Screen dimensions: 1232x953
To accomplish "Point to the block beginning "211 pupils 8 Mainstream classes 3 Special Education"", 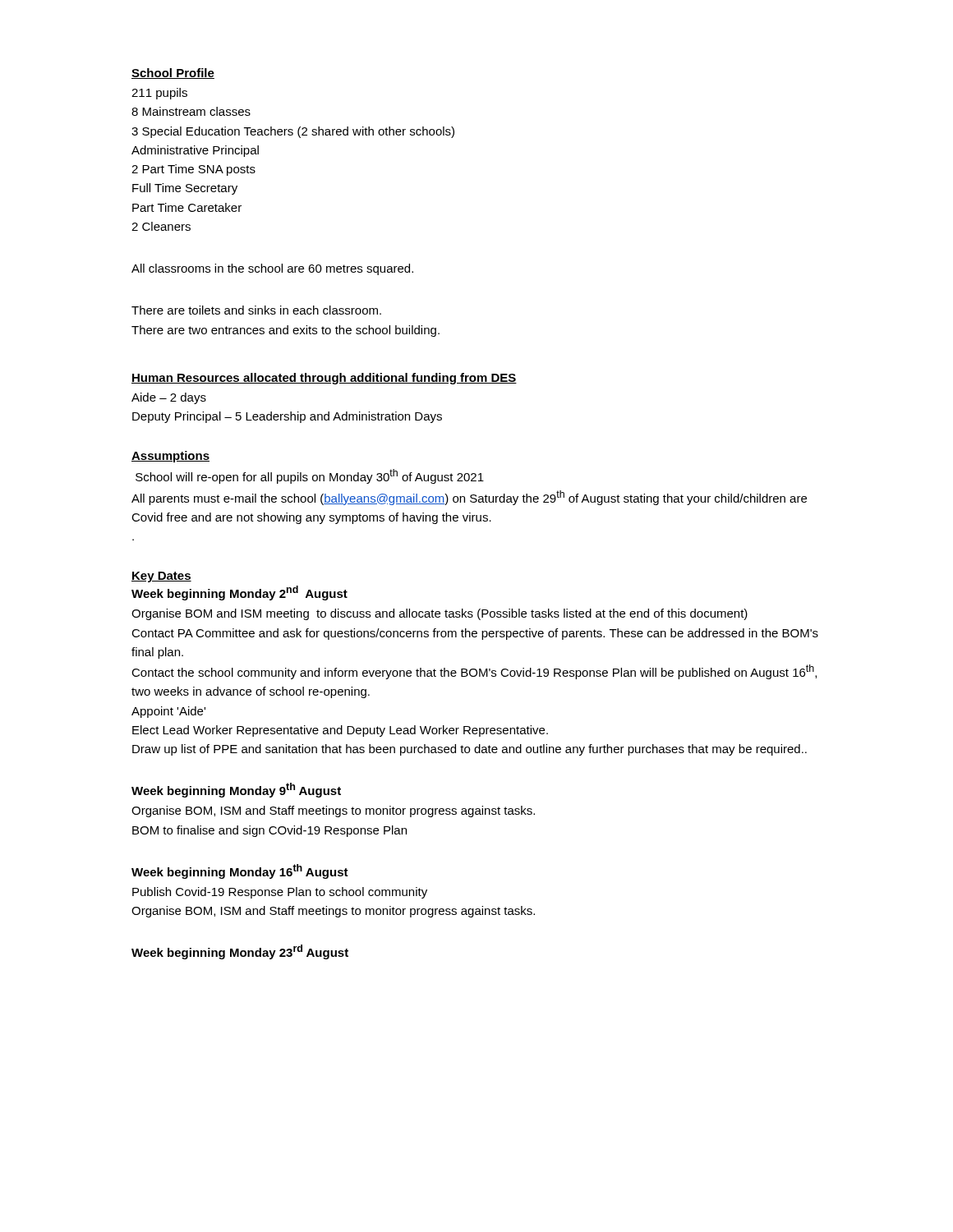I will [x=159, y=94].
